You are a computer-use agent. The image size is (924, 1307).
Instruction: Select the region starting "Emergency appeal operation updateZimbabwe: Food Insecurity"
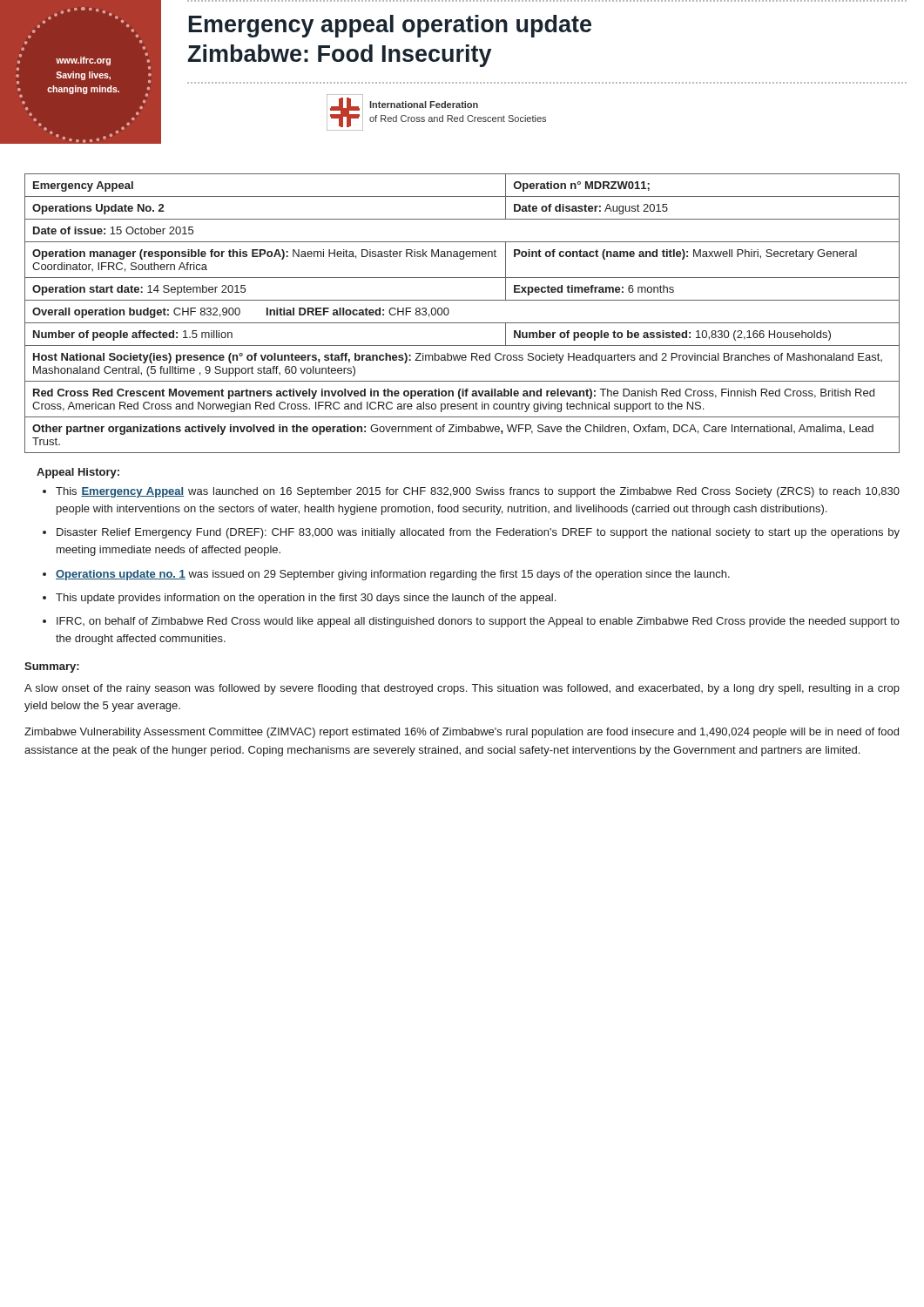(390, 39)
